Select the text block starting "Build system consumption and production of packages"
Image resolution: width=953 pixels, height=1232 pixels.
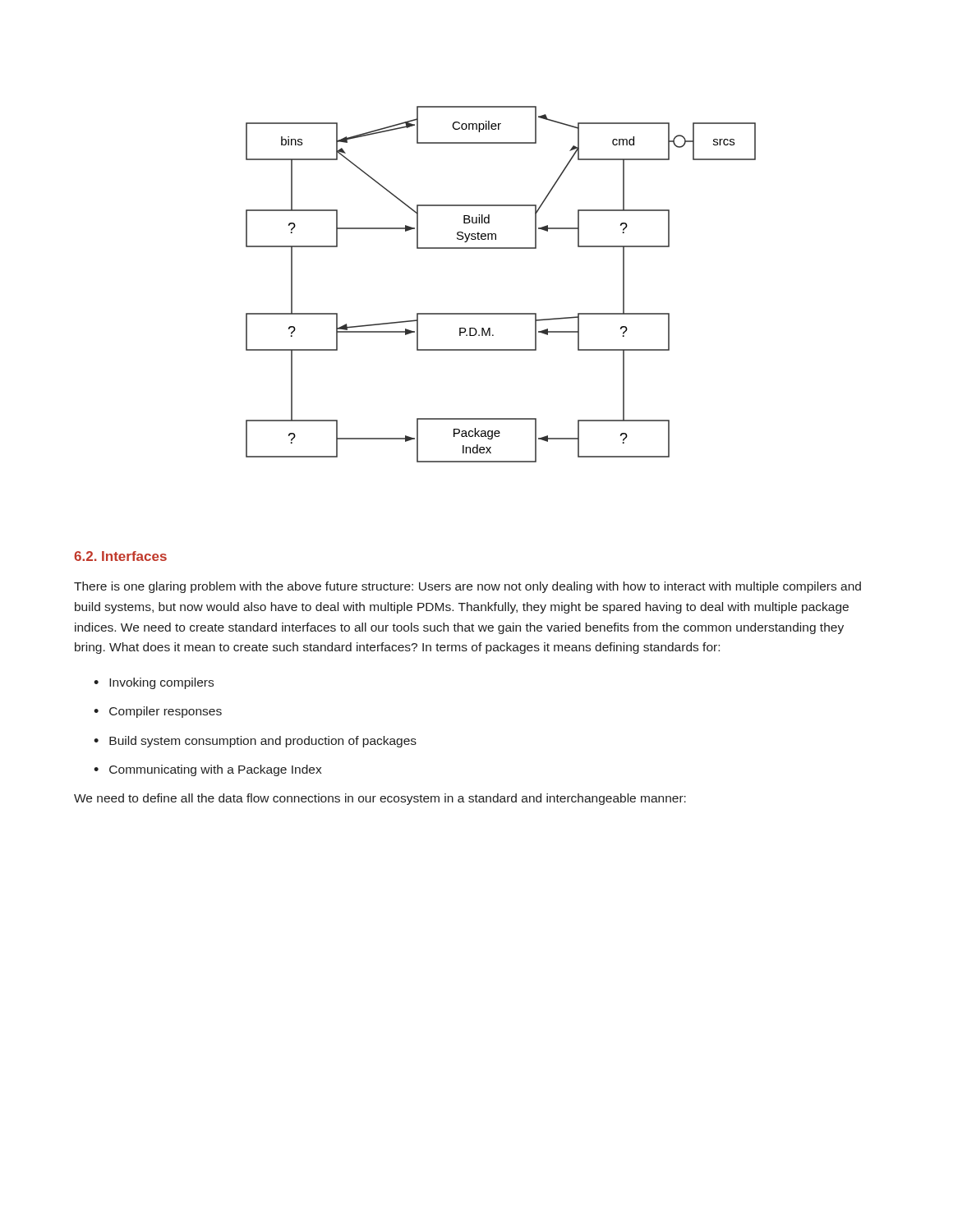(x=263, y=740)
